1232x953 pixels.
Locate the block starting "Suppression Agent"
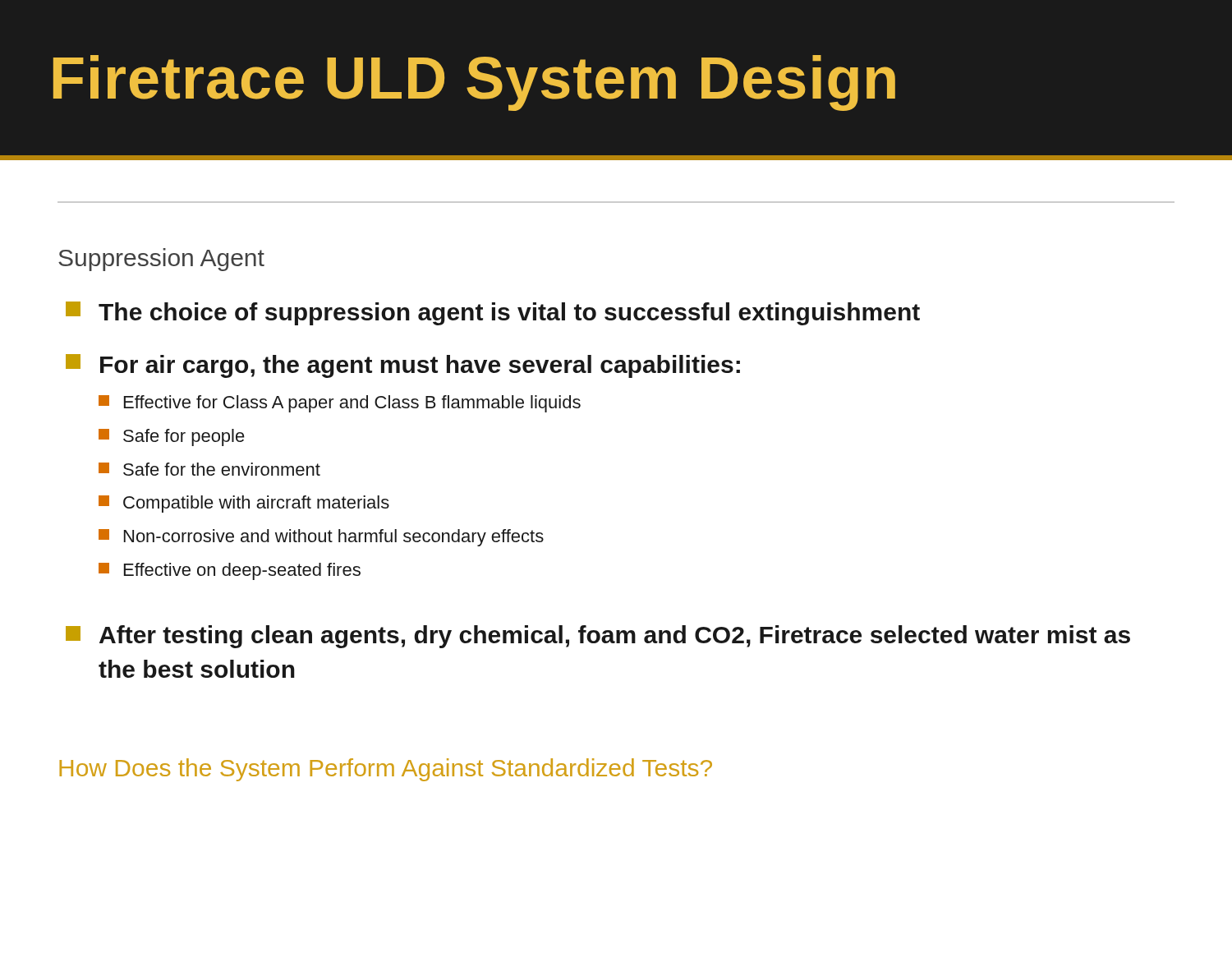(x=161, y=258)
